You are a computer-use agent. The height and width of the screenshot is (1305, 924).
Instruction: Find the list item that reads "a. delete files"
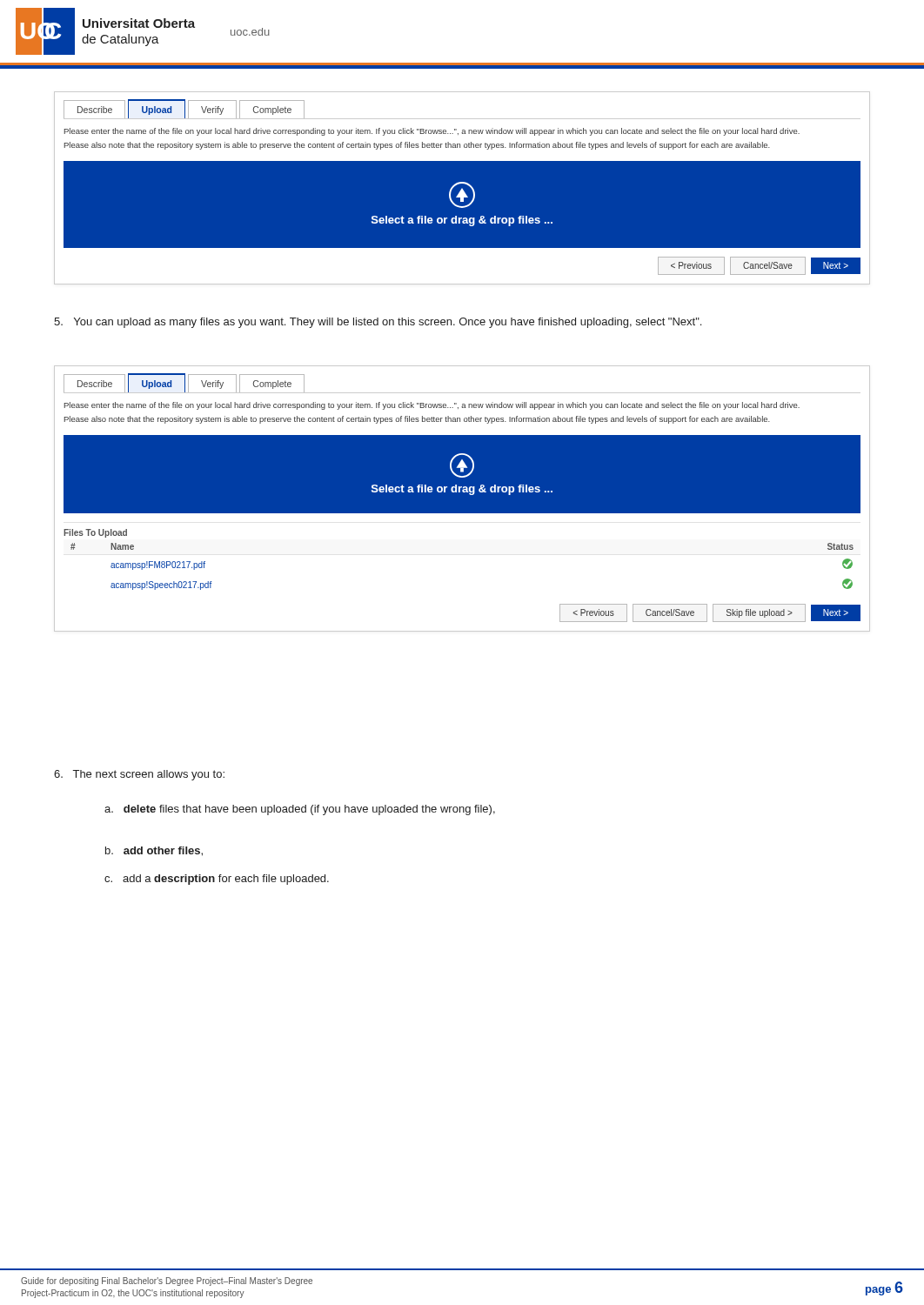pyautogui.click(x=300, y=809)
